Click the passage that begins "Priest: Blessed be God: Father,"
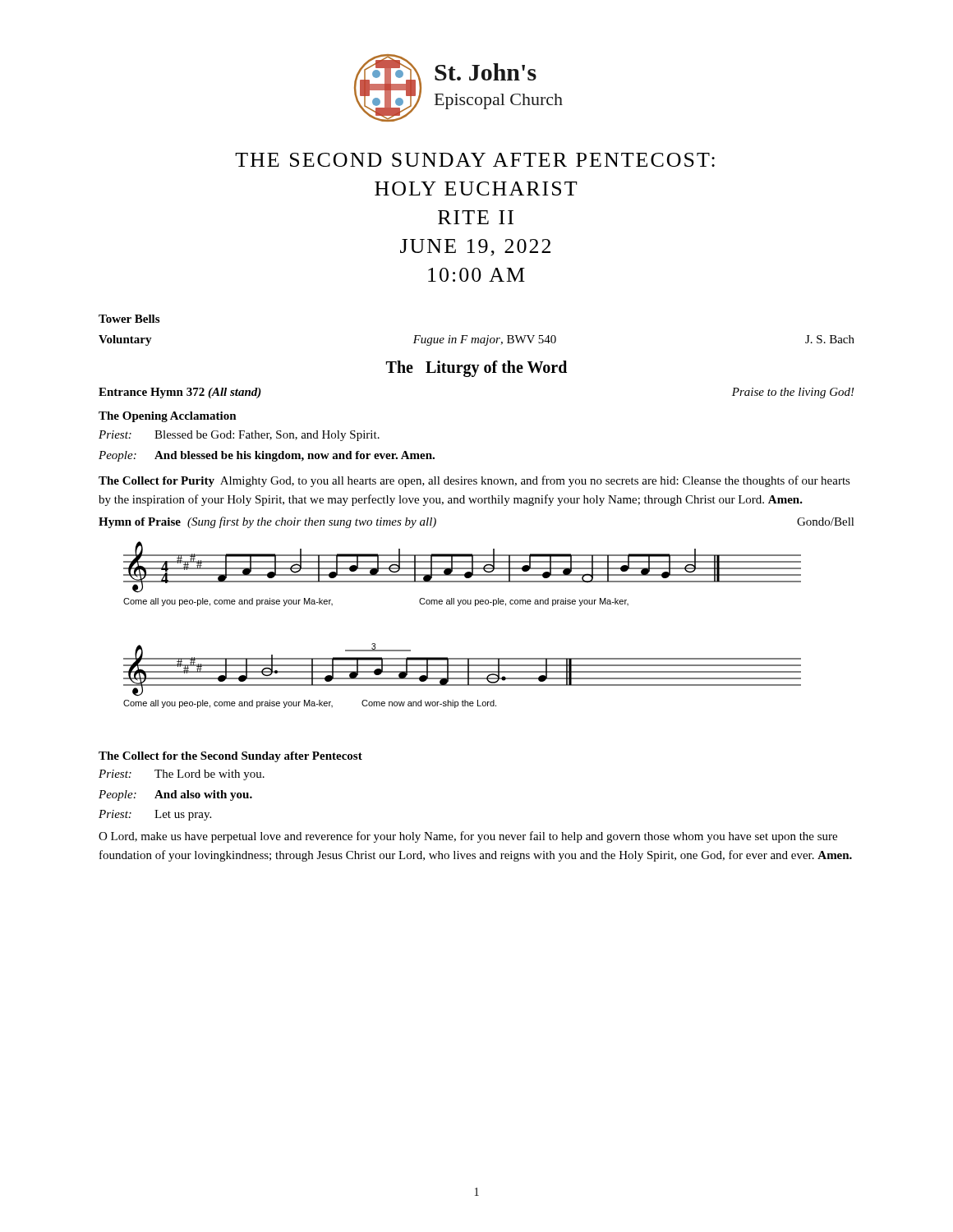953x1232 pixels. coord(239,436)
